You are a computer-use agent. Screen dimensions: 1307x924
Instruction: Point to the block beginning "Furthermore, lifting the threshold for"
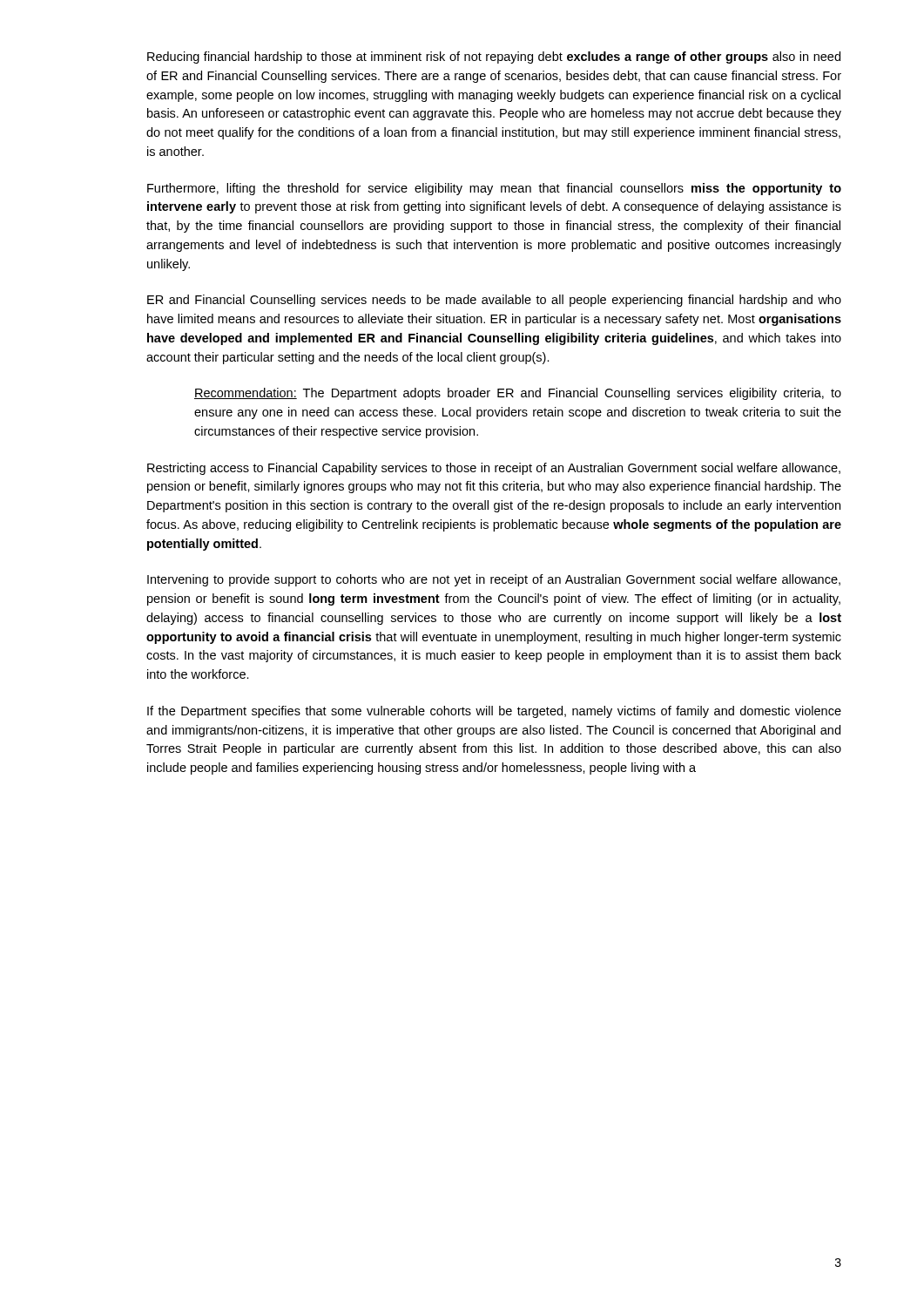point(494,226)
